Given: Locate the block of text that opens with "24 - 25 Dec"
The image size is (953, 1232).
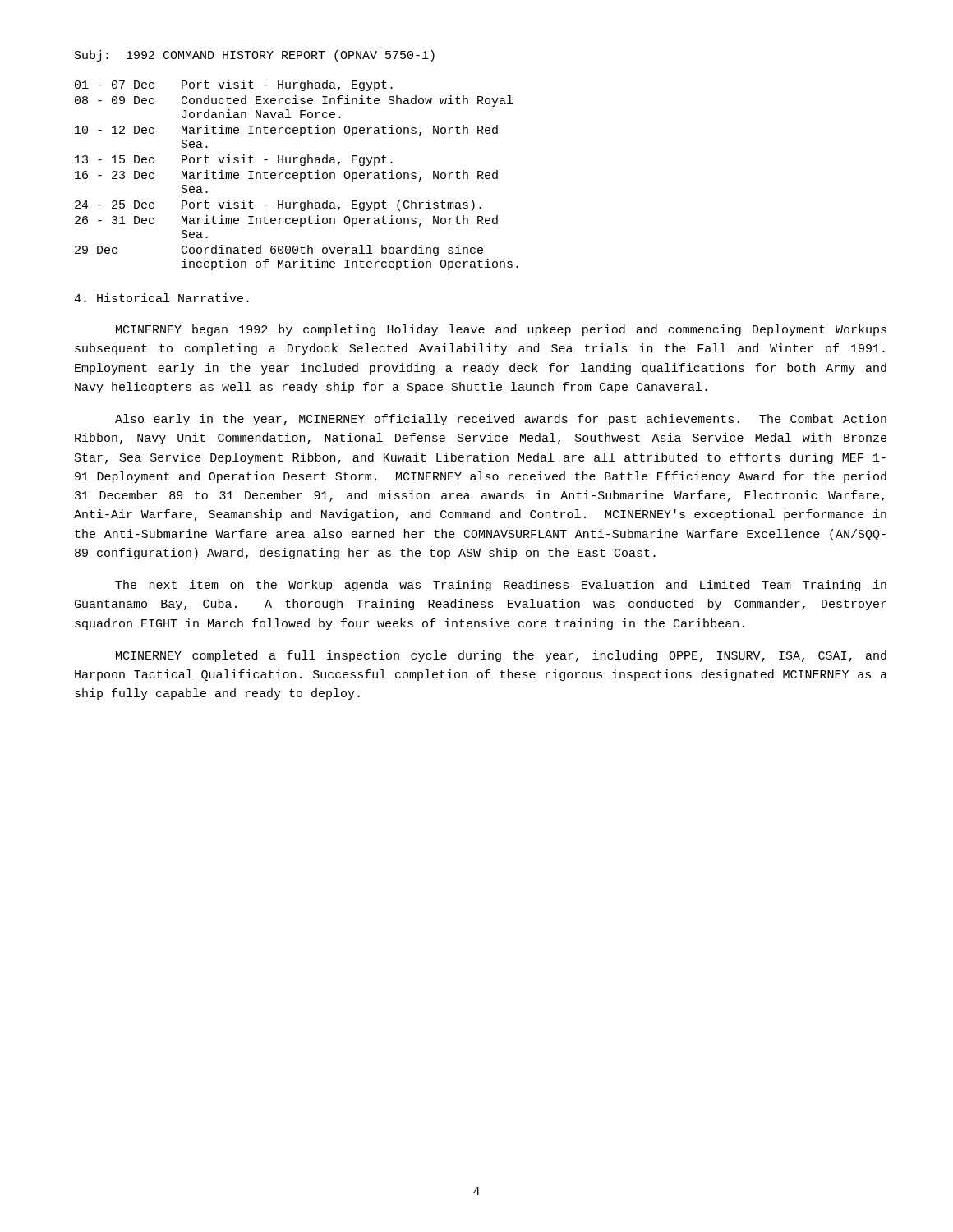Looking at the screenshot, I should coord(297,206).
